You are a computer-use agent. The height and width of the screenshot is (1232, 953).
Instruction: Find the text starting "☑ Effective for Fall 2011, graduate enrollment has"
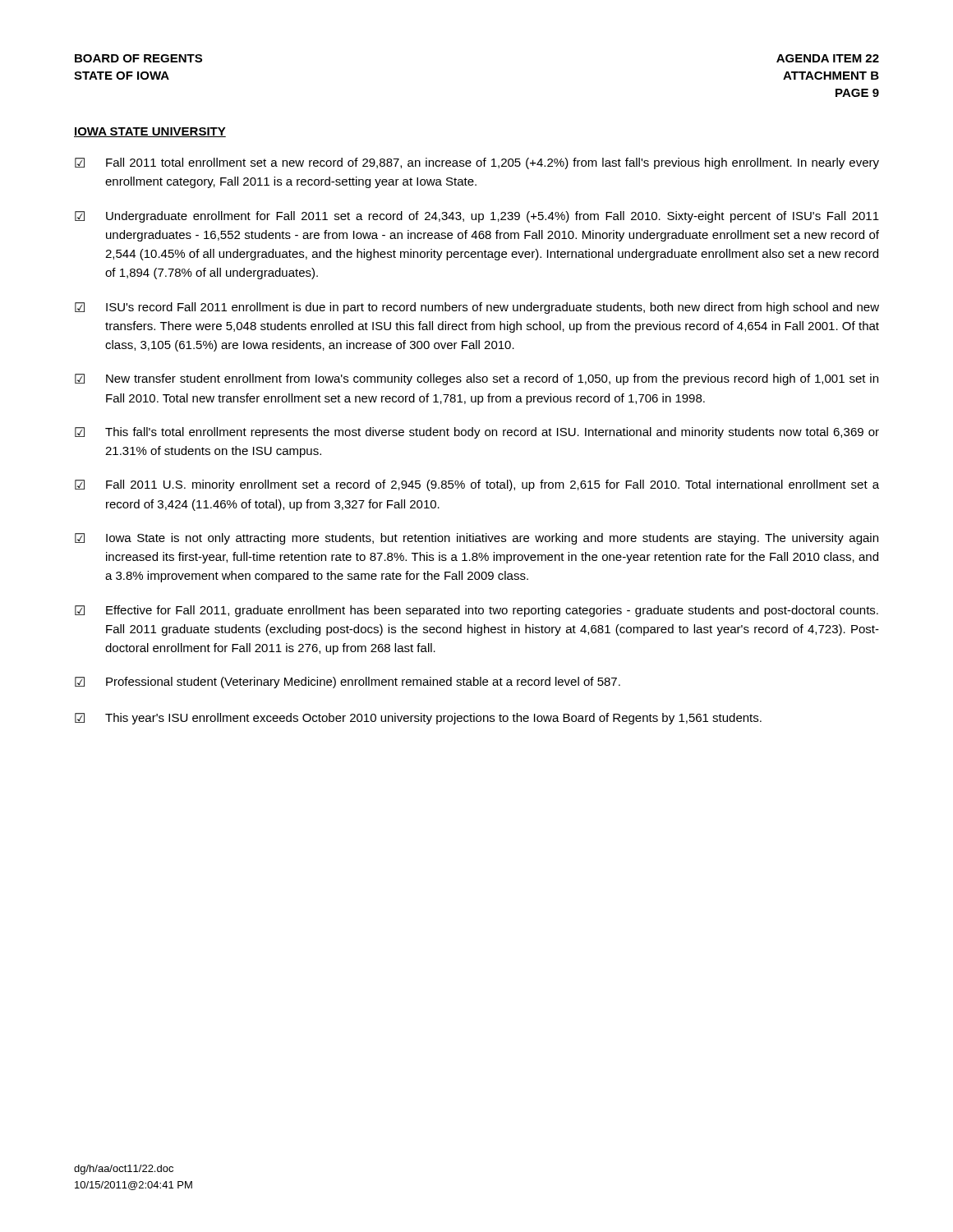(476, 629)
